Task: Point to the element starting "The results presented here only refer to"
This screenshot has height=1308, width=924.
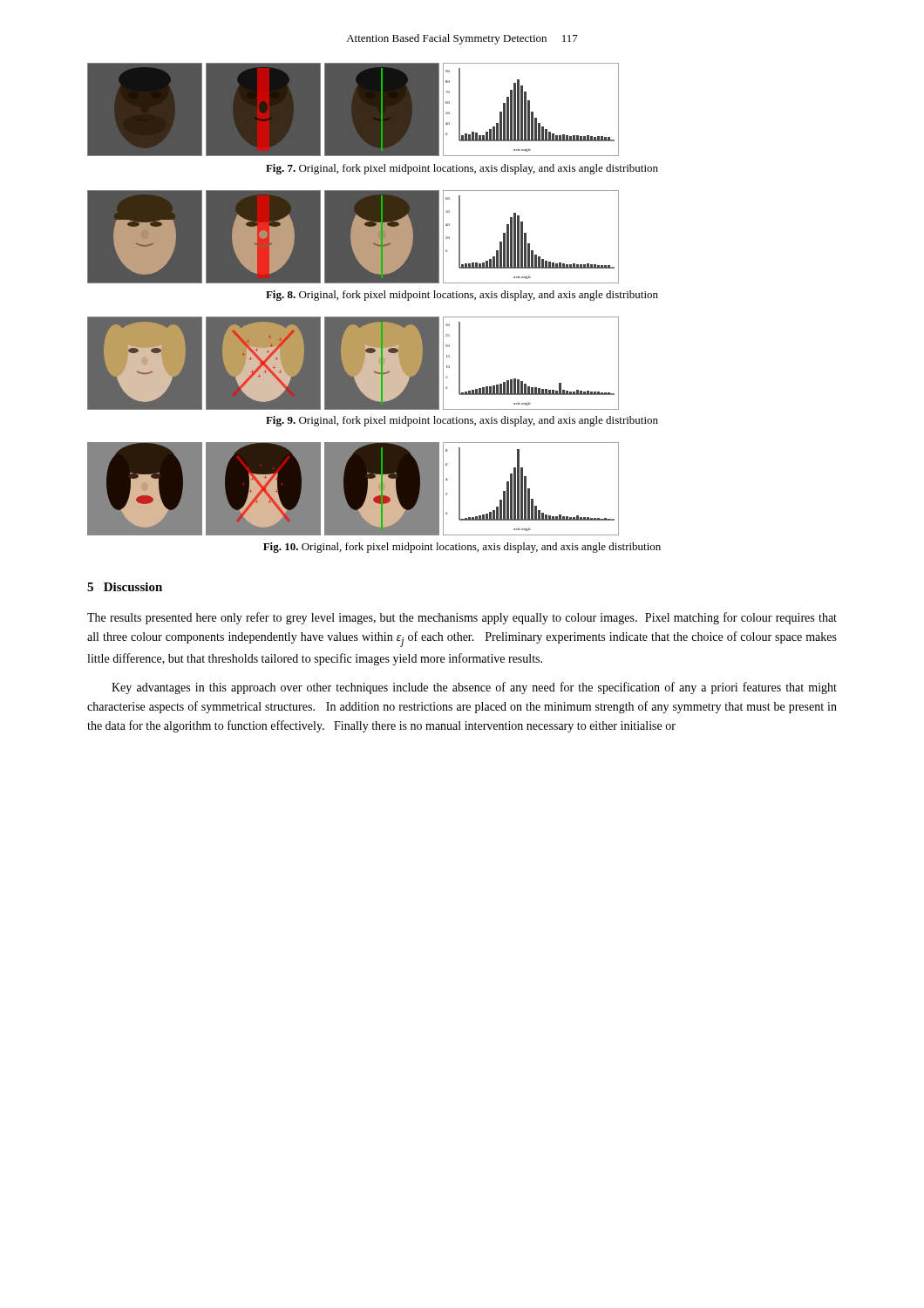Action: (x=462, y=672)
